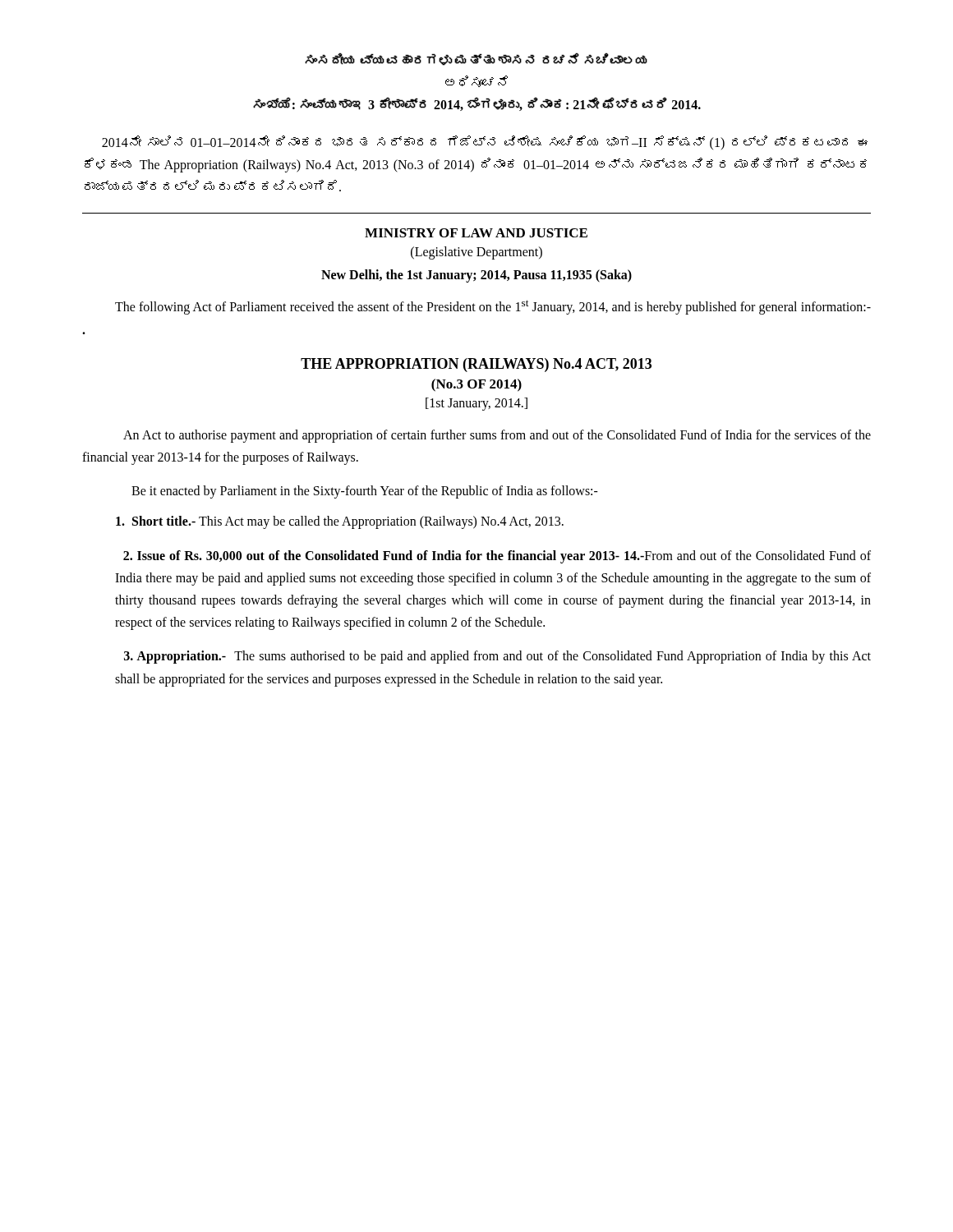Navigate to the element starting "2. Issue of Rs. 30,000 out of the"
The height and width of the screenshot is (1232, 953).
[493, 589]
